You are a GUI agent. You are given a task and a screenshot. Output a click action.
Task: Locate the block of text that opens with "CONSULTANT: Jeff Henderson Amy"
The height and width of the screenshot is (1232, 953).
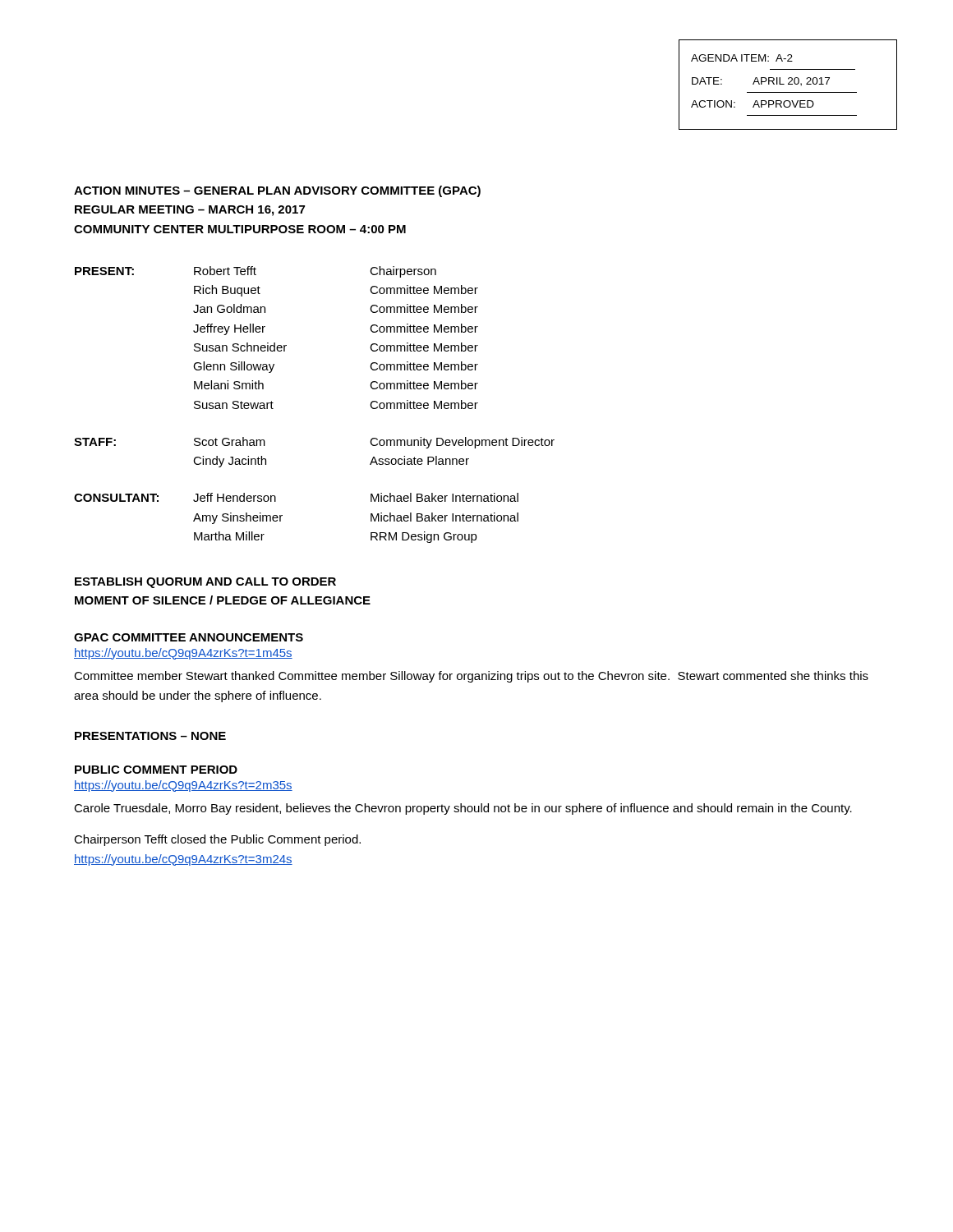point(112,497)
